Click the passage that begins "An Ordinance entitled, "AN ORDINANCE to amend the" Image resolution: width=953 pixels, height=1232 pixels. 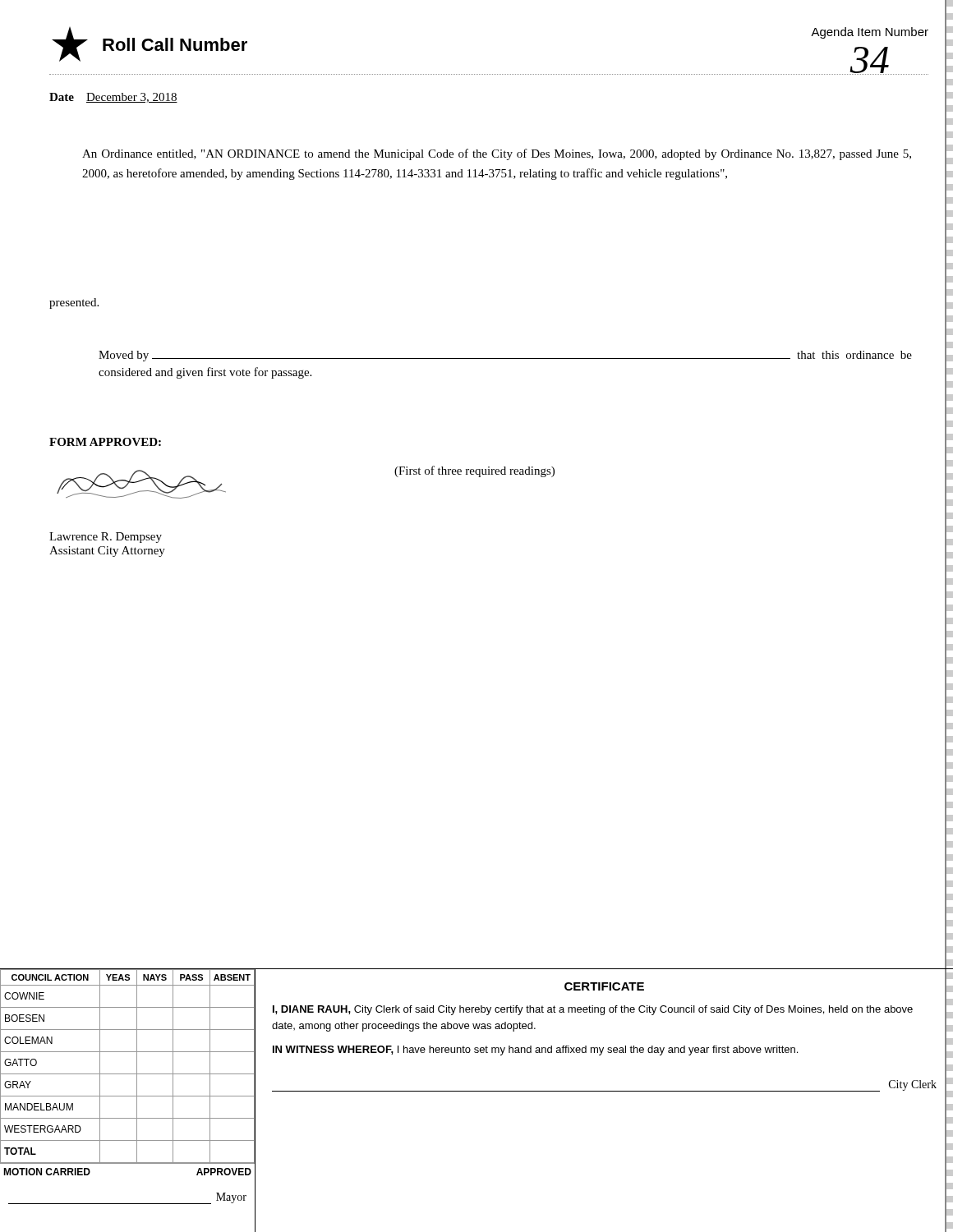coord(497,163)
